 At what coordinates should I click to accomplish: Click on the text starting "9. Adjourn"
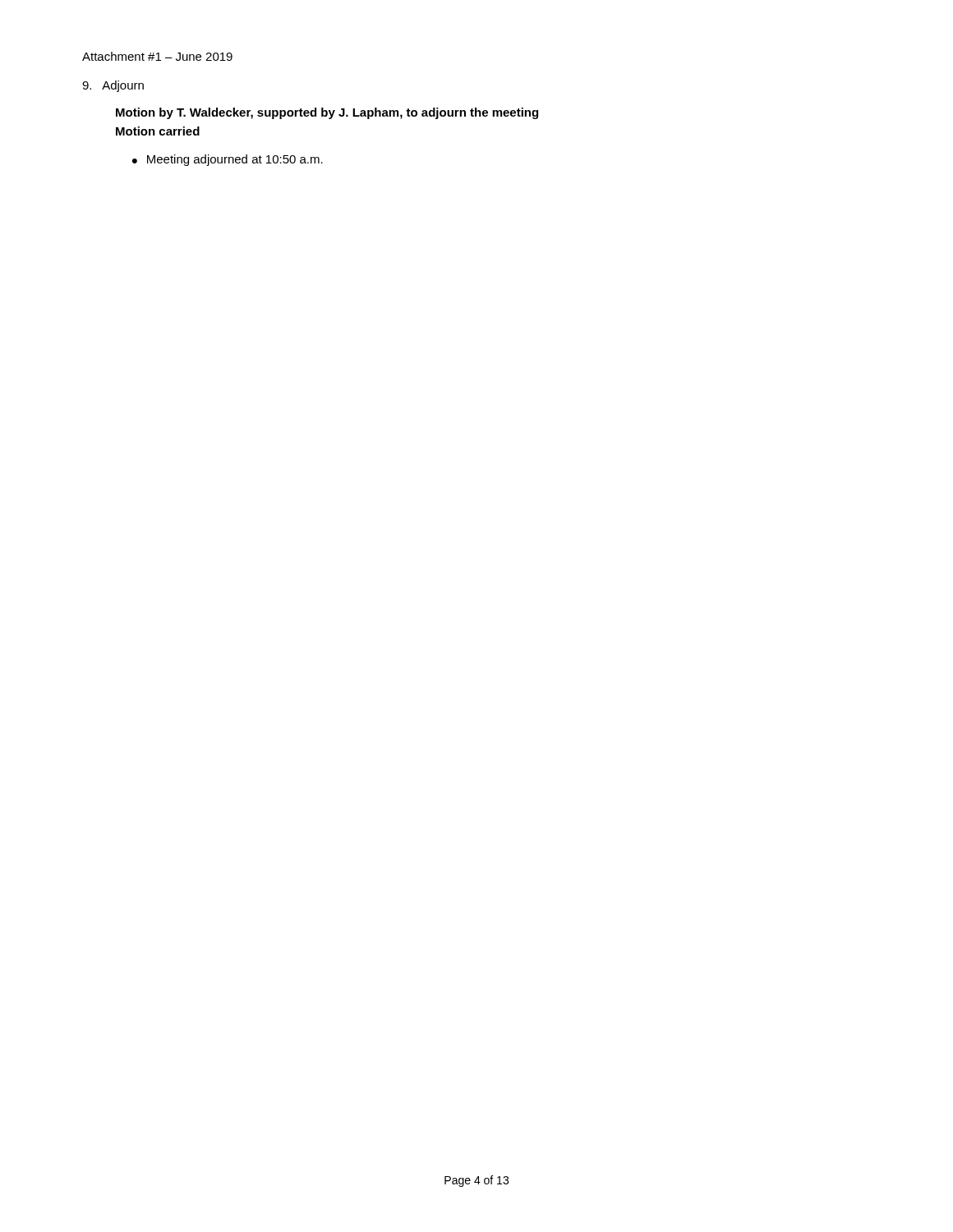coord(113,85)
